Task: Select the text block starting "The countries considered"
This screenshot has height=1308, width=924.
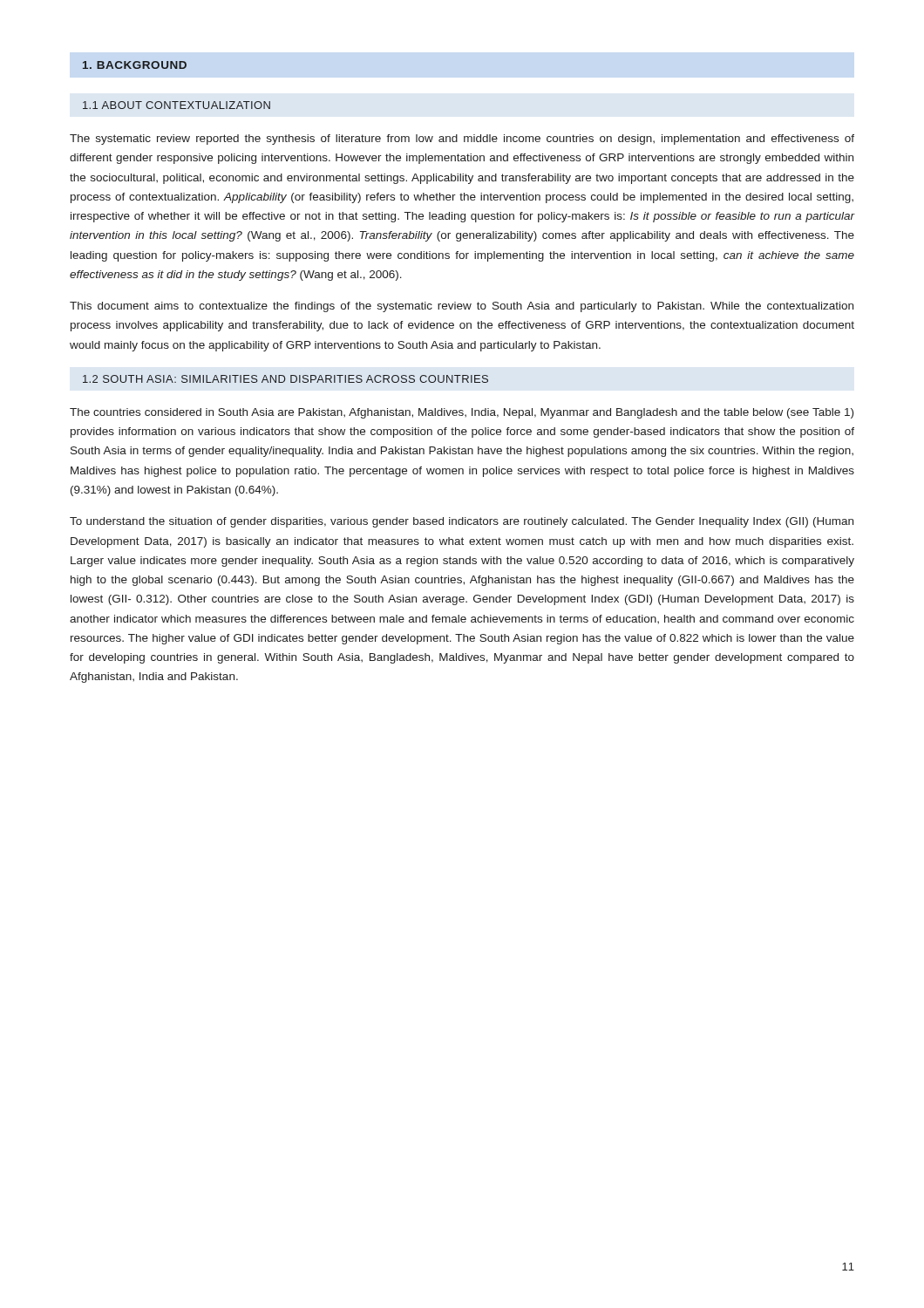Action: (x=462, y=451)
